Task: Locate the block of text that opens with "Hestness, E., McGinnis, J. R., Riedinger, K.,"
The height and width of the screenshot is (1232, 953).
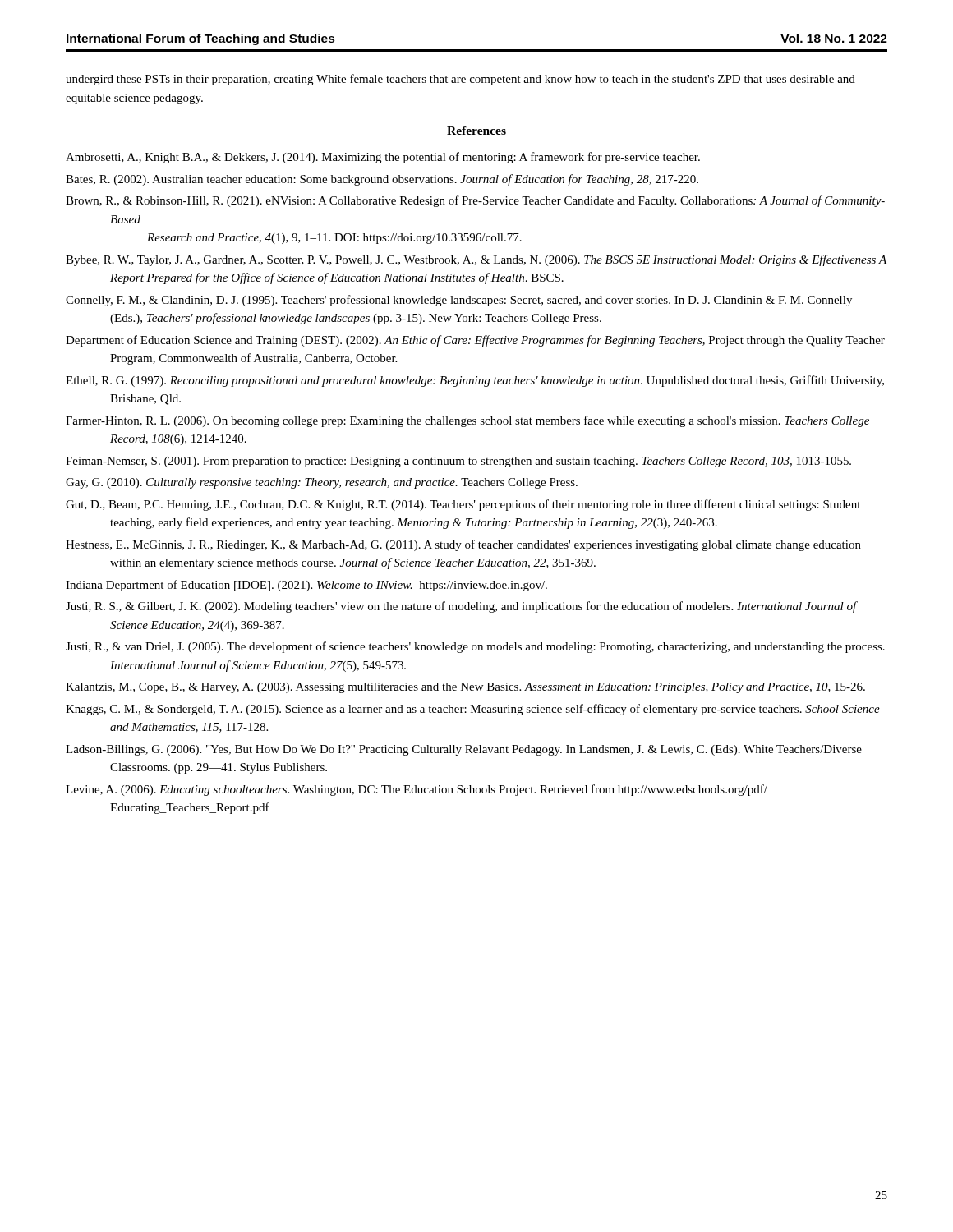Action: tap(463, 553)
